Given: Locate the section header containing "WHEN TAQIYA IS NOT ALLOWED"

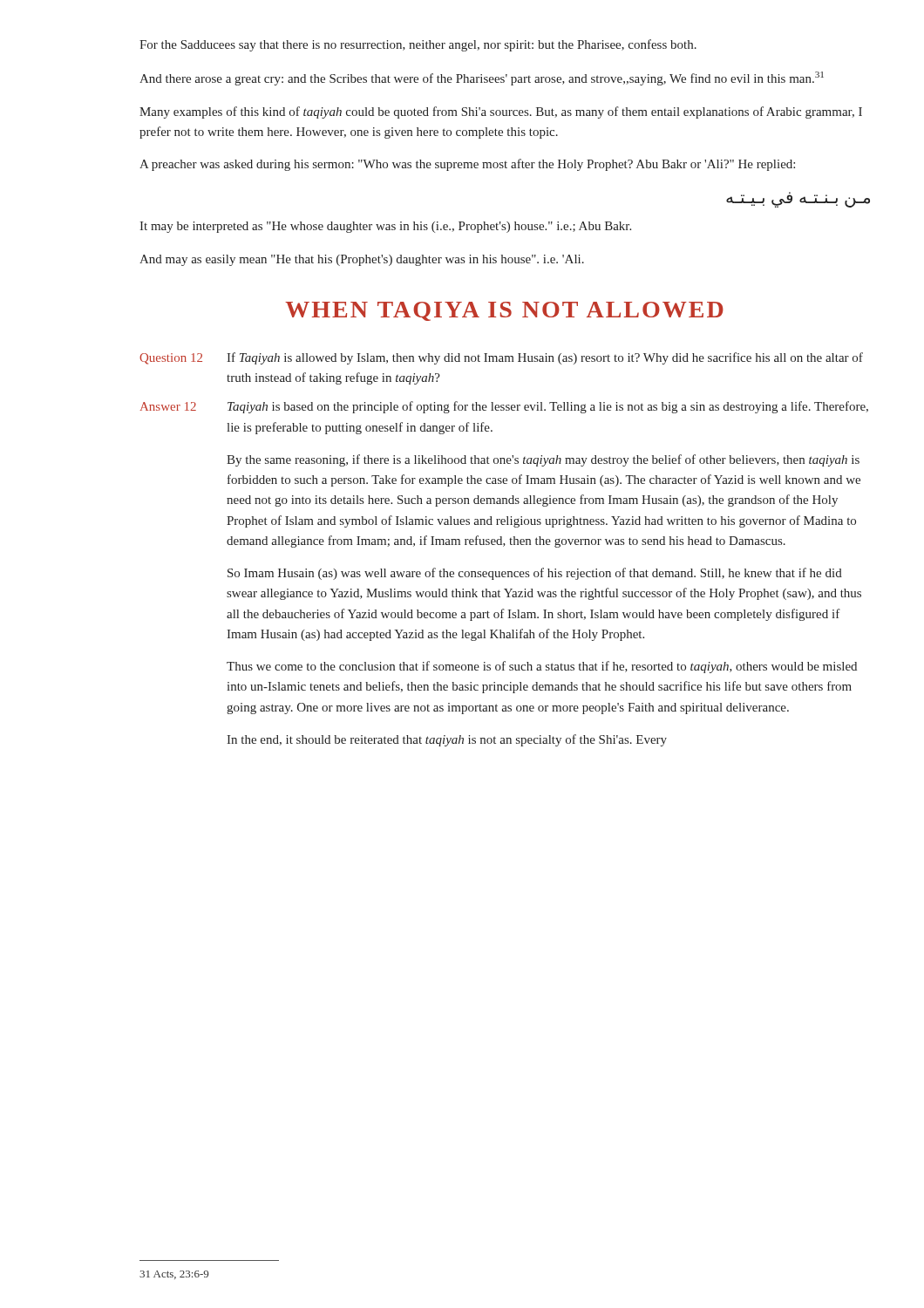Looking at the screenshot, I should [x=506, y=309].
